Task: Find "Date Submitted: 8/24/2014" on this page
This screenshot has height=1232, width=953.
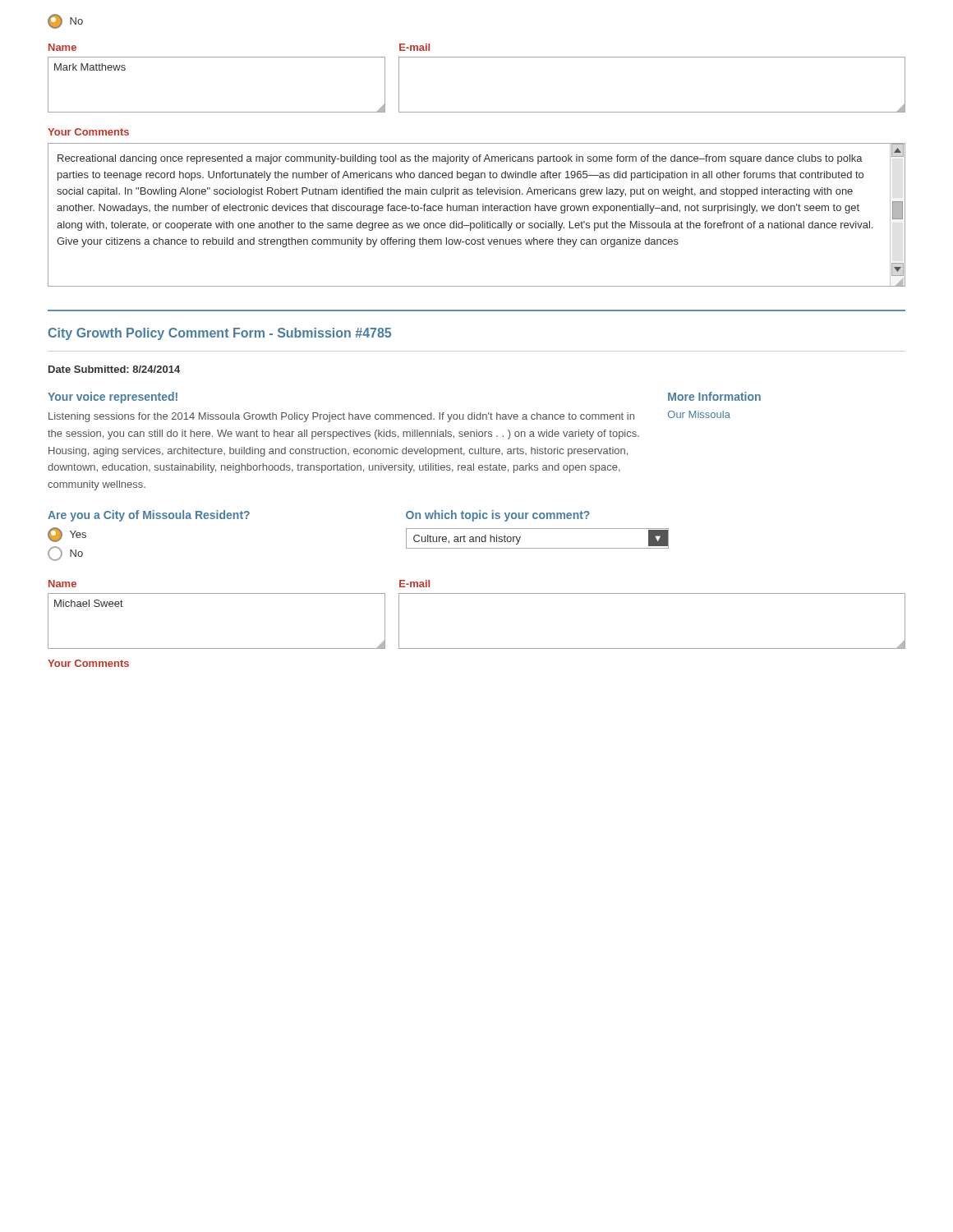Action: (114, 369)
